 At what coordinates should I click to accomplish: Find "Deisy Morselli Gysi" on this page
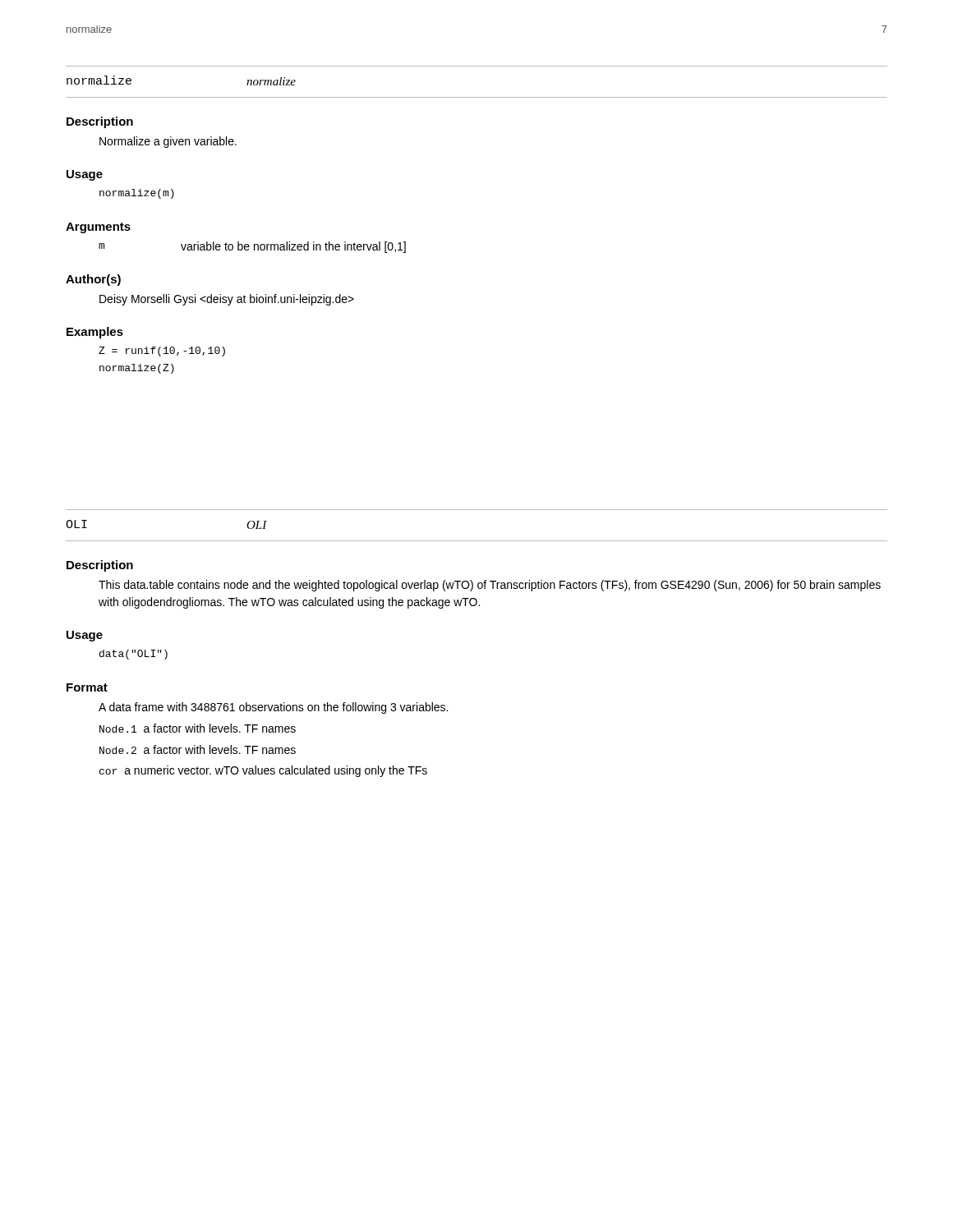click(226, 299)
